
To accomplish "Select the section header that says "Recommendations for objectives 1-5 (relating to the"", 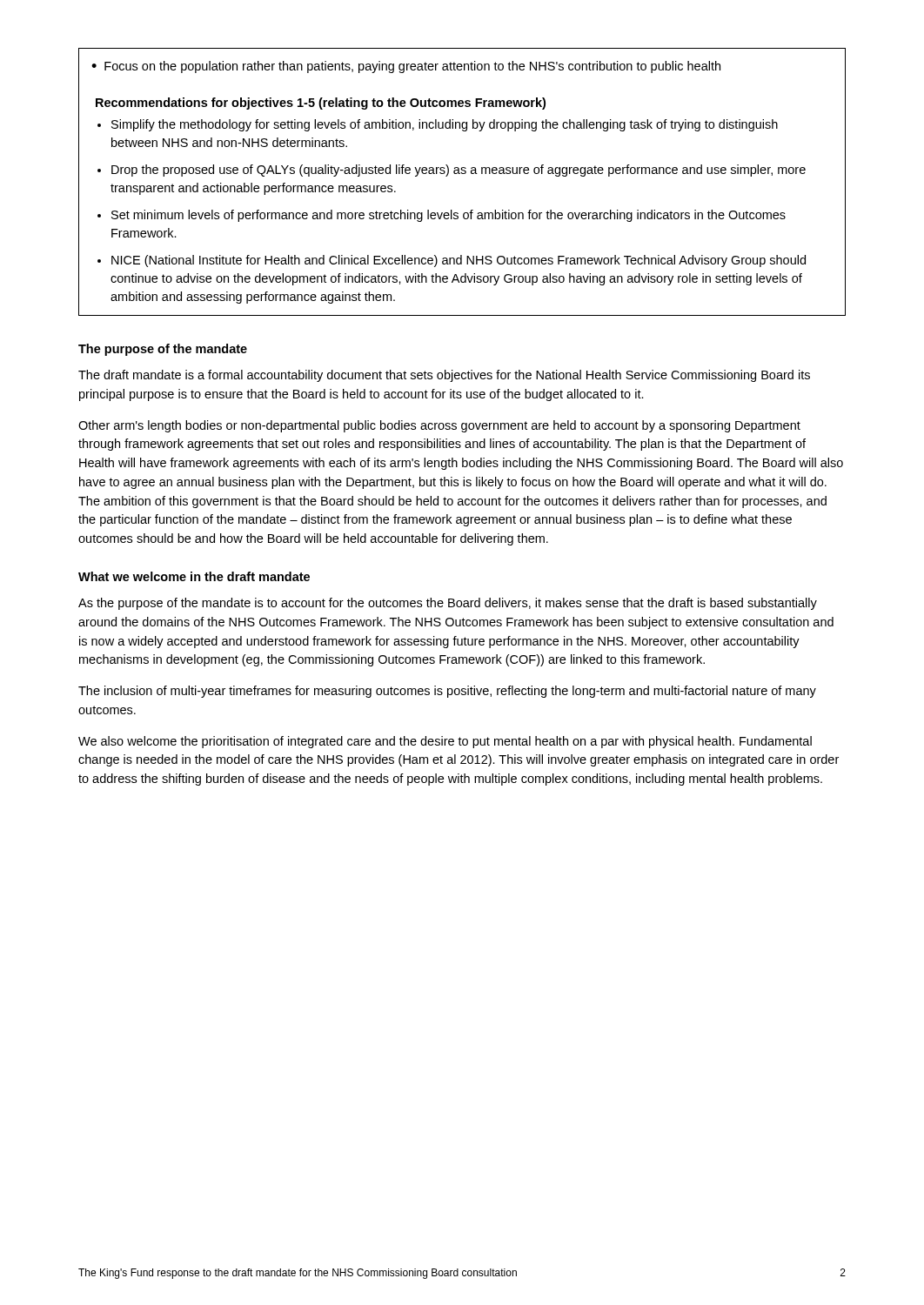I will pos(321,102).
